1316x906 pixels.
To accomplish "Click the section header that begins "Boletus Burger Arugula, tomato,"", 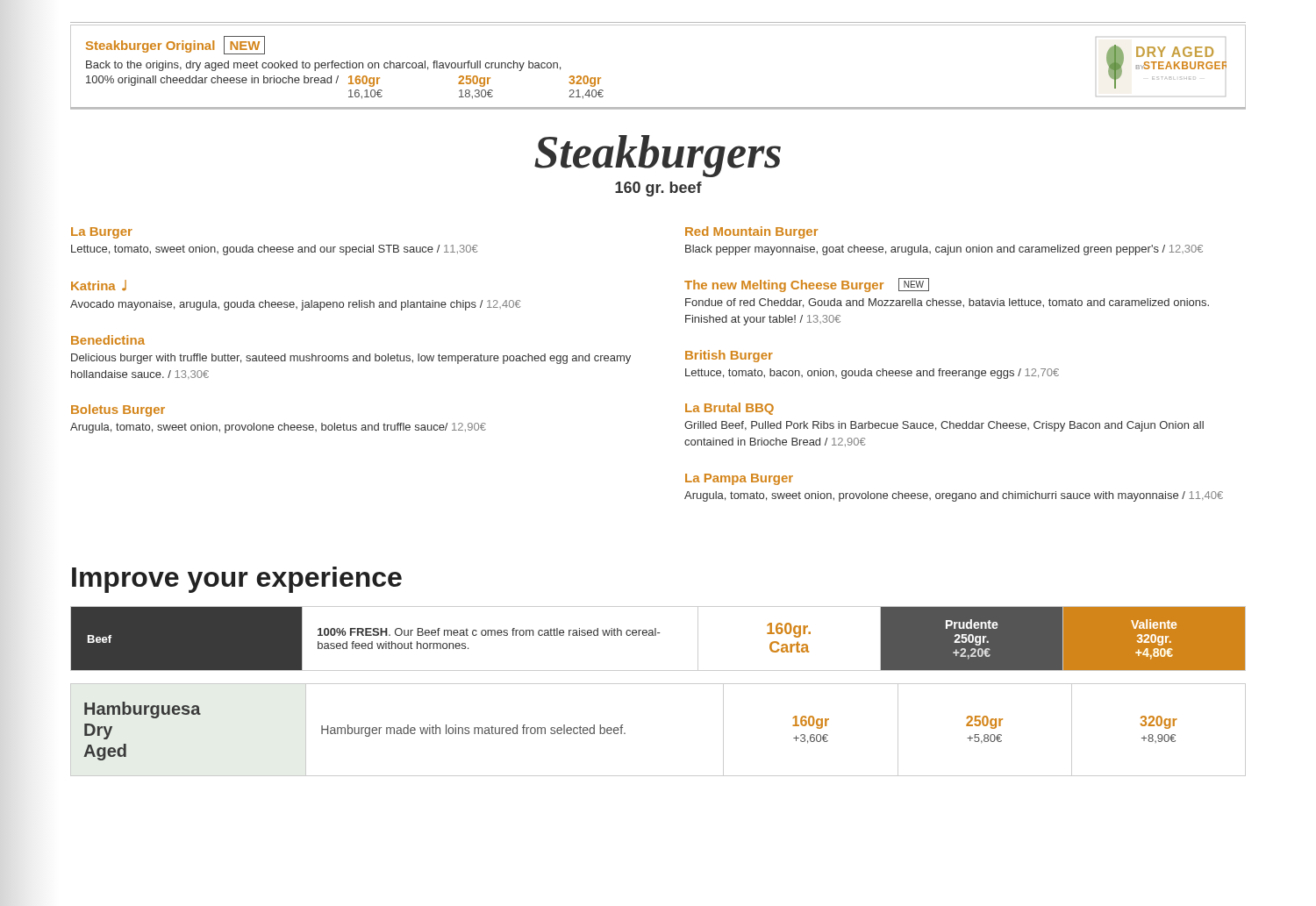I will [351, 419].
